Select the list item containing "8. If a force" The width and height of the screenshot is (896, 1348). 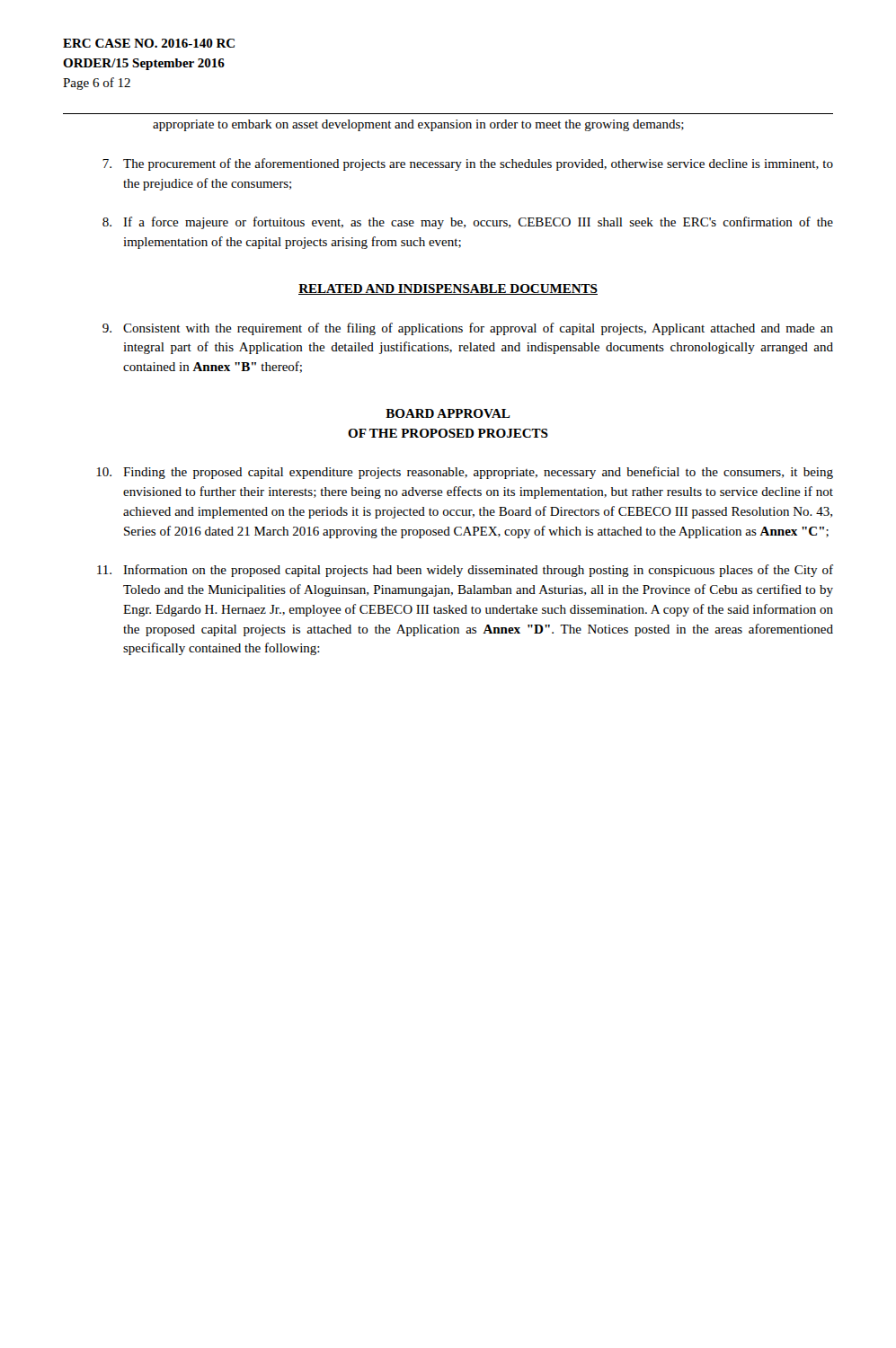click(x=448, y=233)
